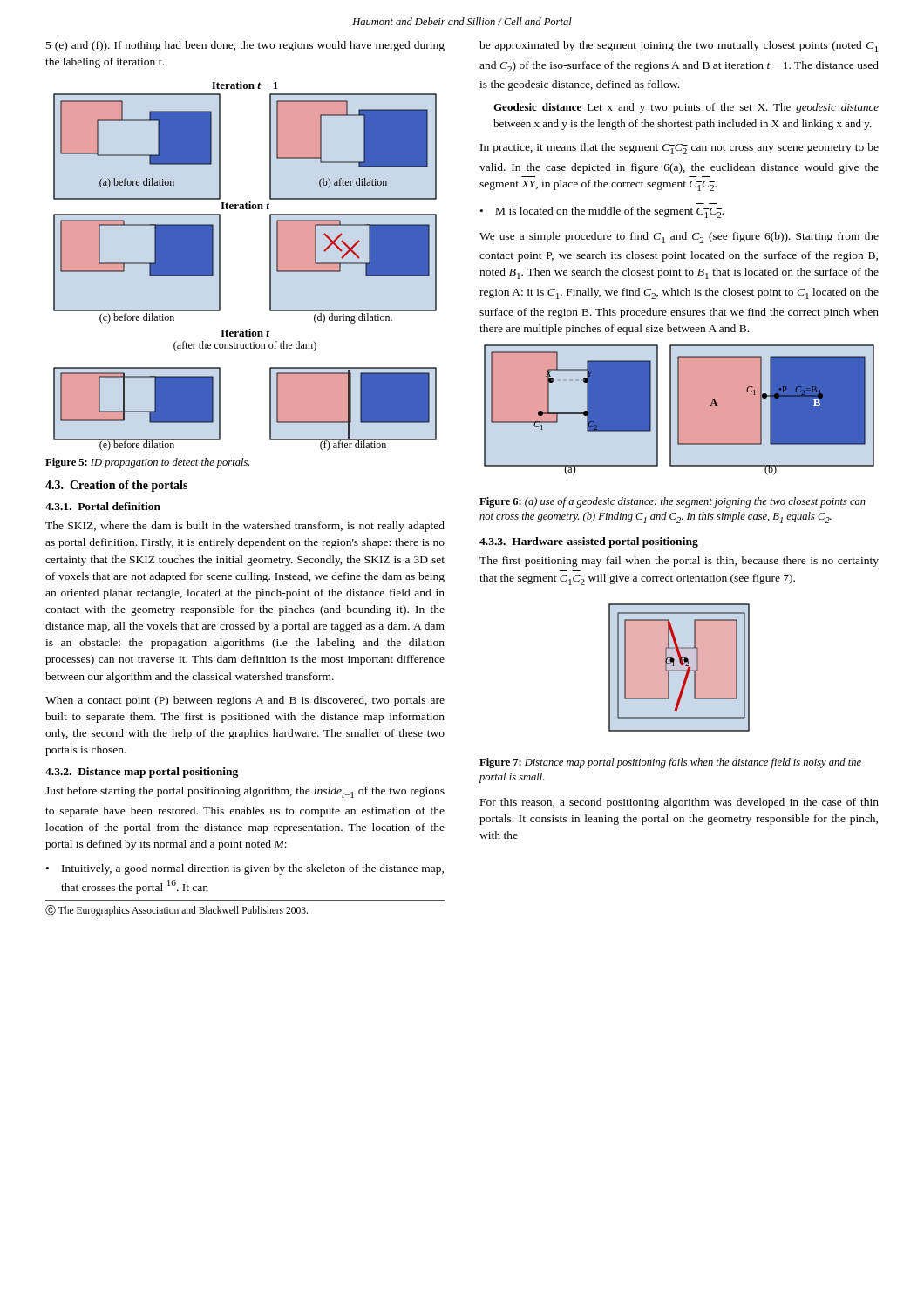Select the text block with the text "5 (e) and (f)). If nothing had"

tap(245, 53)
